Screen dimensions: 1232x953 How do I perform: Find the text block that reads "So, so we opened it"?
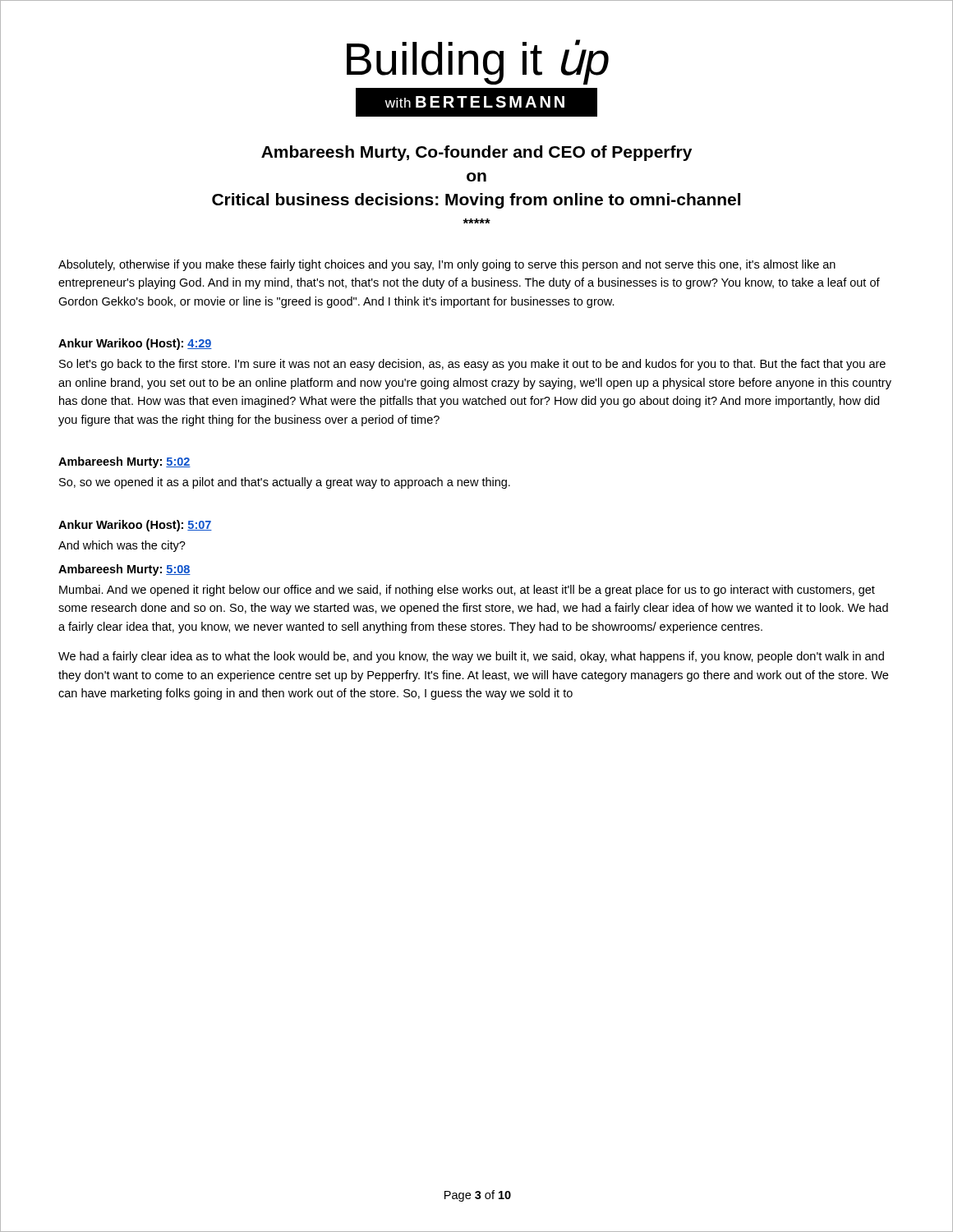point(285,482)
